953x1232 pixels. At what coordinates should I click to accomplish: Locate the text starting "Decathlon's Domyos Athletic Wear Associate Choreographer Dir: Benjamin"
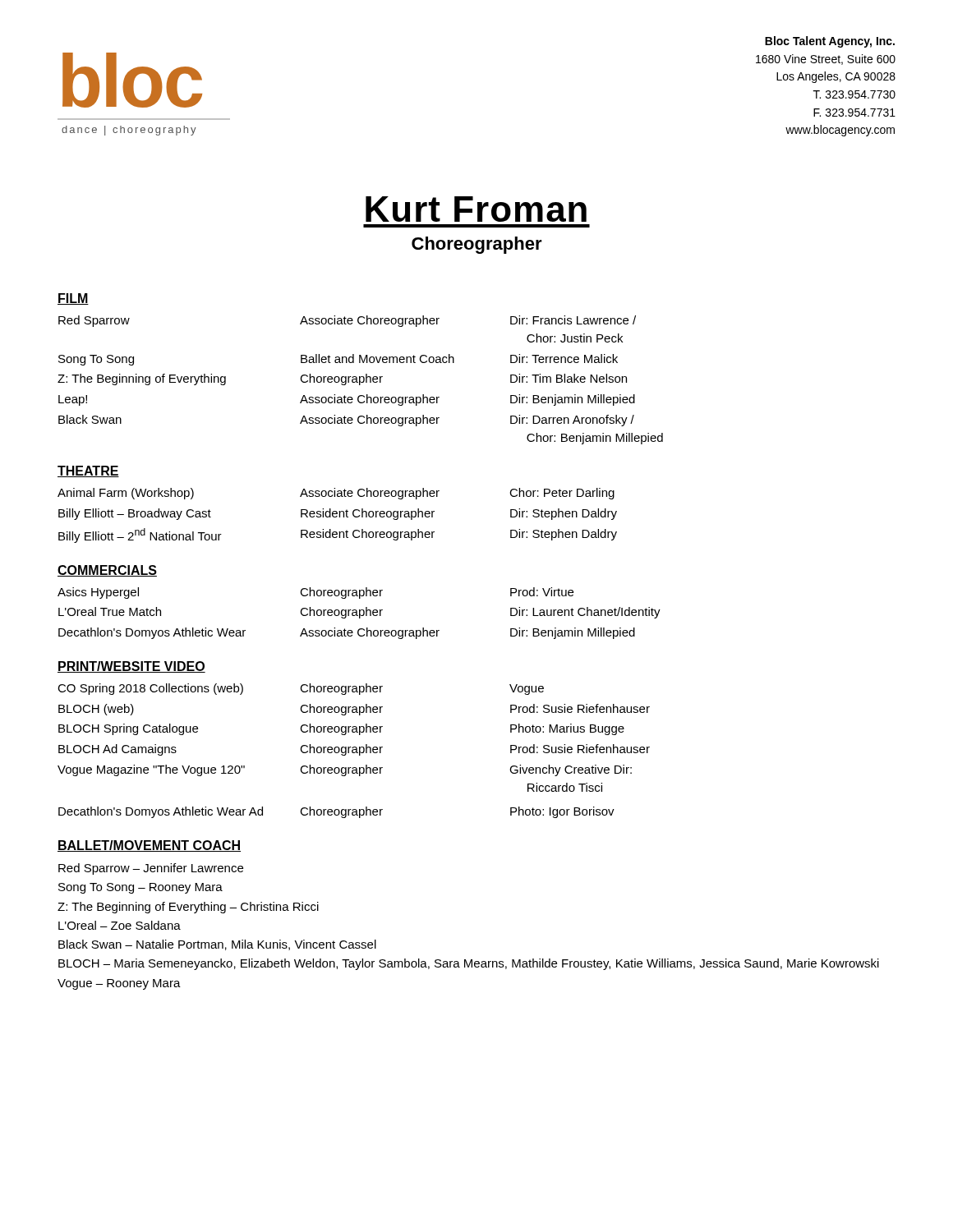click(x=347, y=633)
